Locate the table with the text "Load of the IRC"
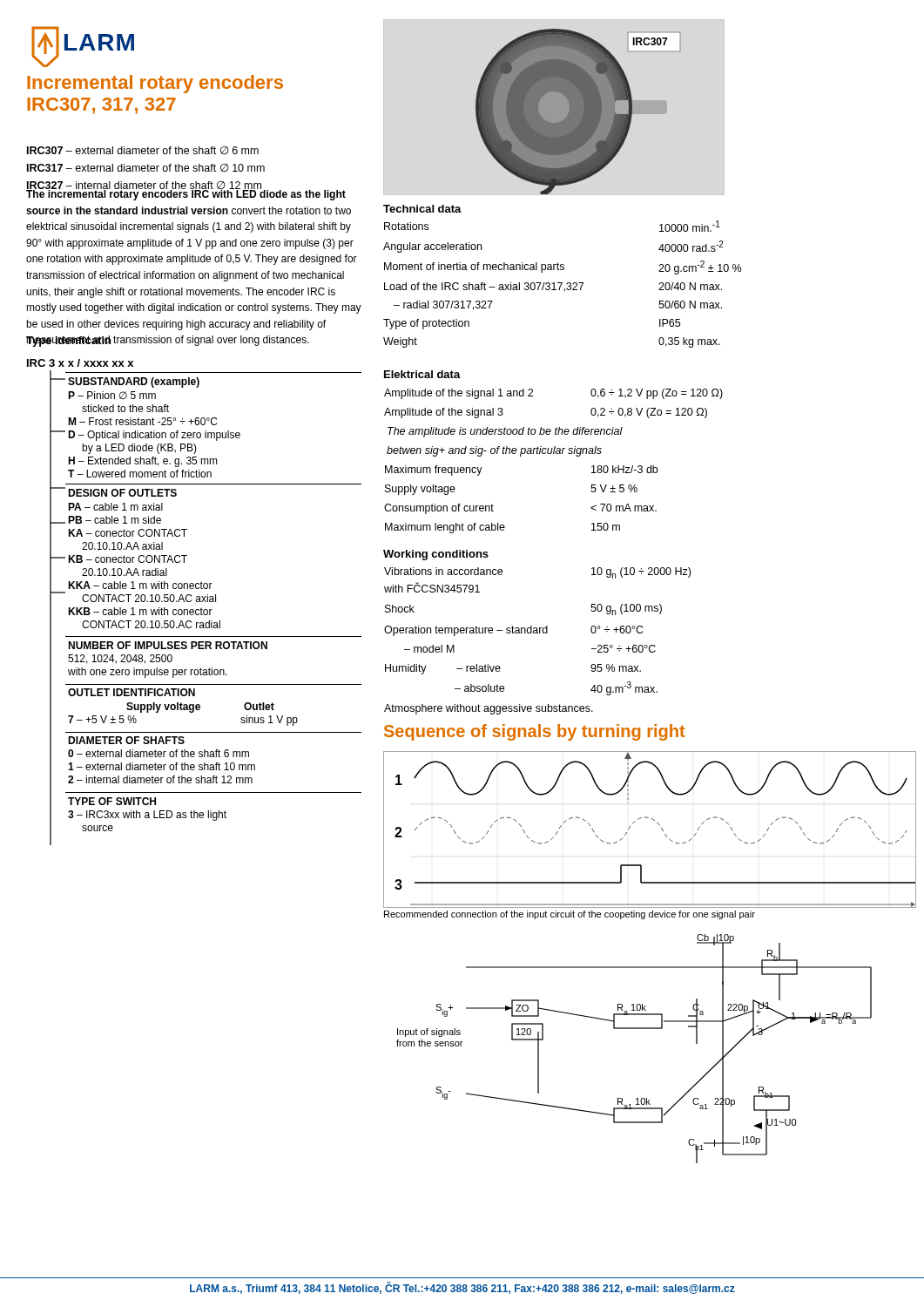 pyautogui.click(x=649, y=285)
